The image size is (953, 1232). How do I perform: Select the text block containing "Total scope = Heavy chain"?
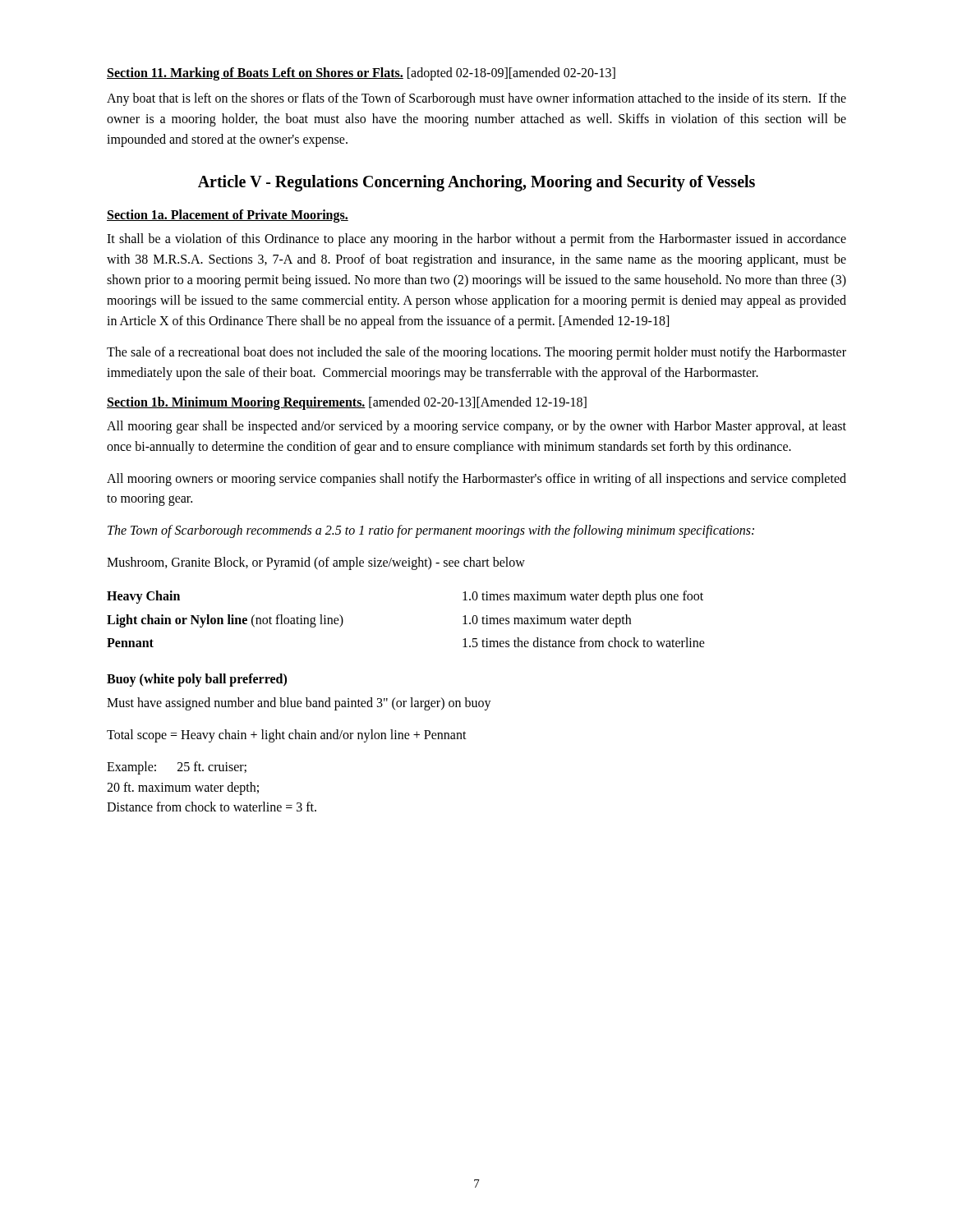tap(476, 735)
